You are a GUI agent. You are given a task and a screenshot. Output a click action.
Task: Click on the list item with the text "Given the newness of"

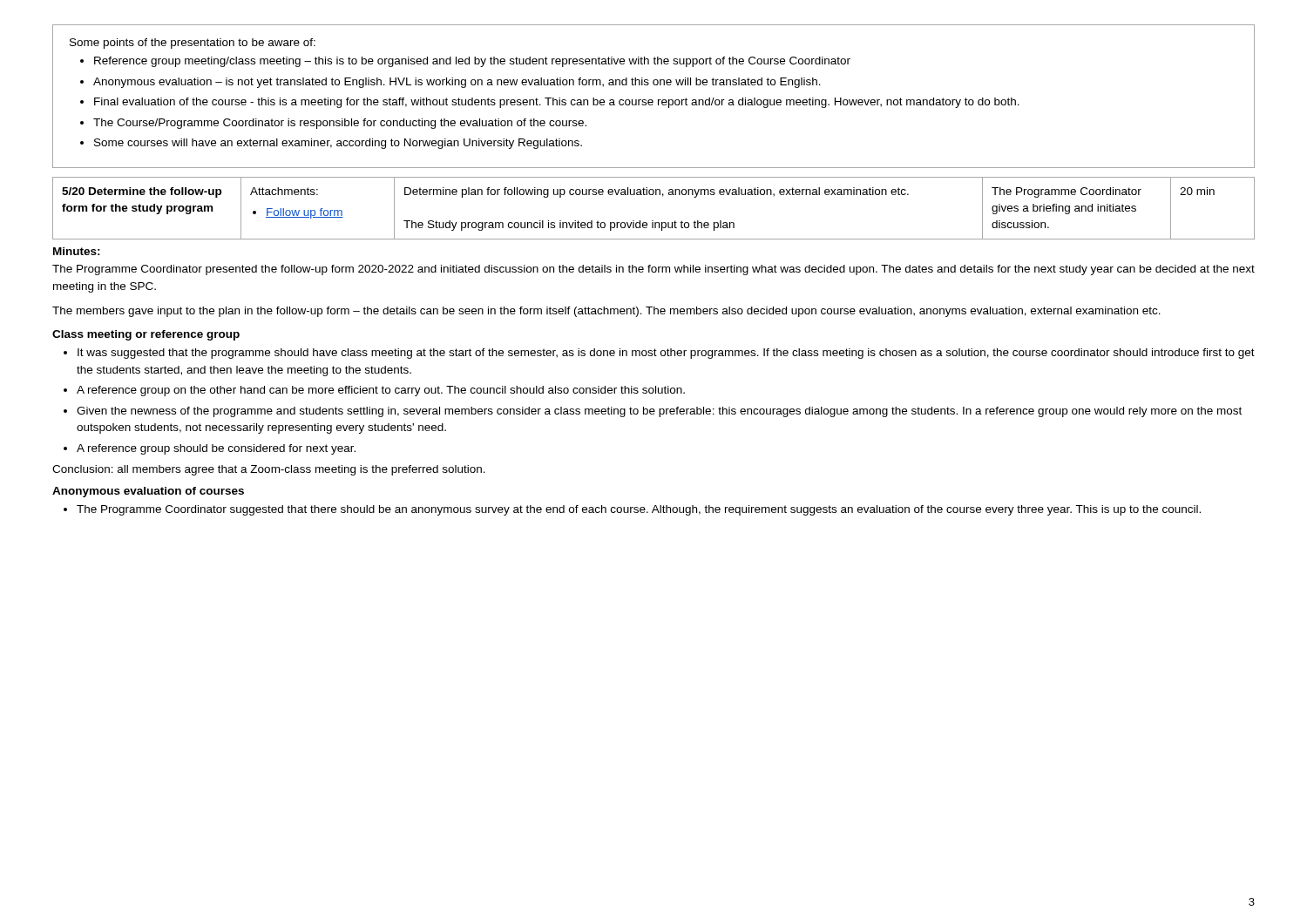pos(659,419)
